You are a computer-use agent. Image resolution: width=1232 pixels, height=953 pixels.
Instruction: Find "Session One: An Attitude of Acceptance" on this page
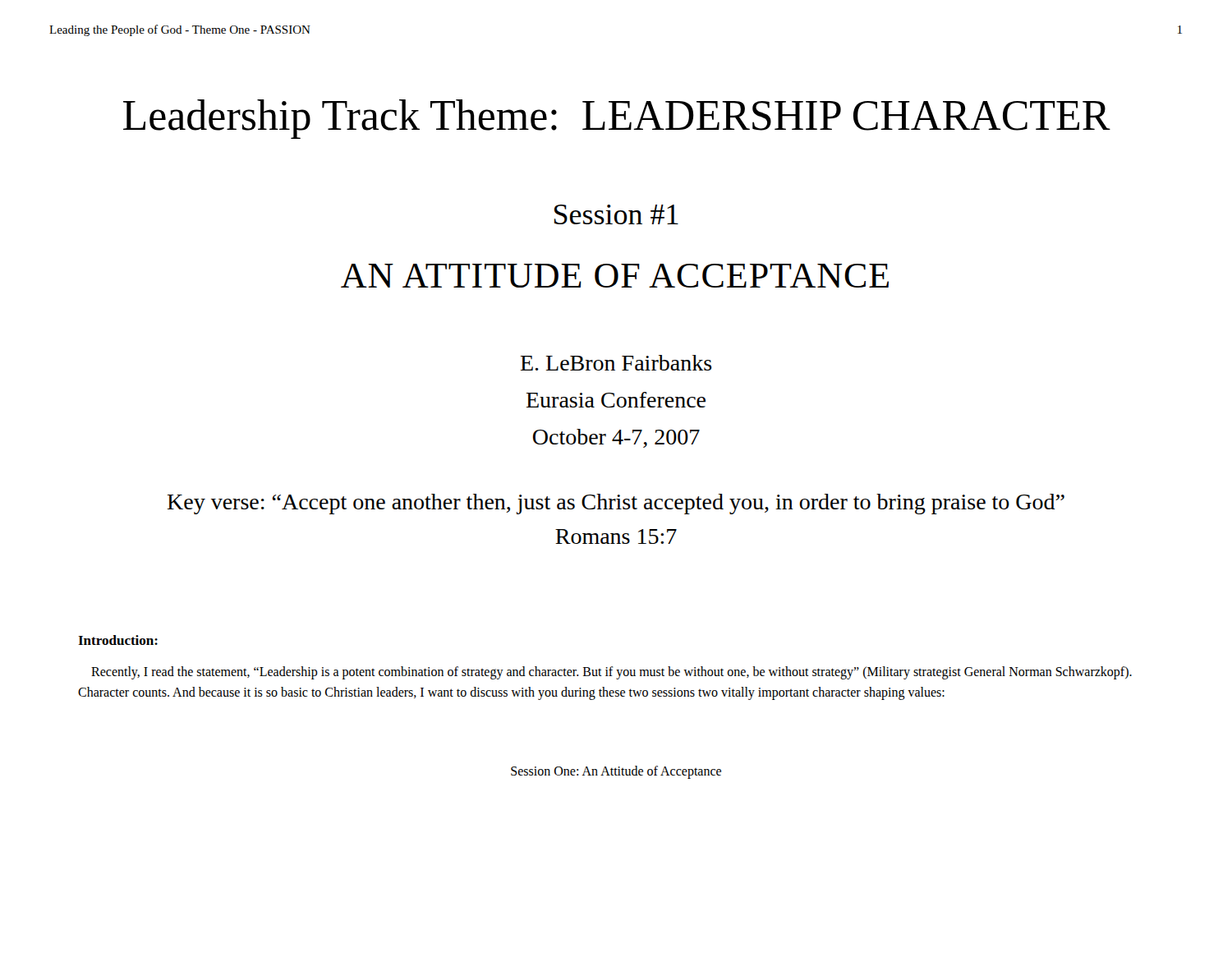point(616,771)
